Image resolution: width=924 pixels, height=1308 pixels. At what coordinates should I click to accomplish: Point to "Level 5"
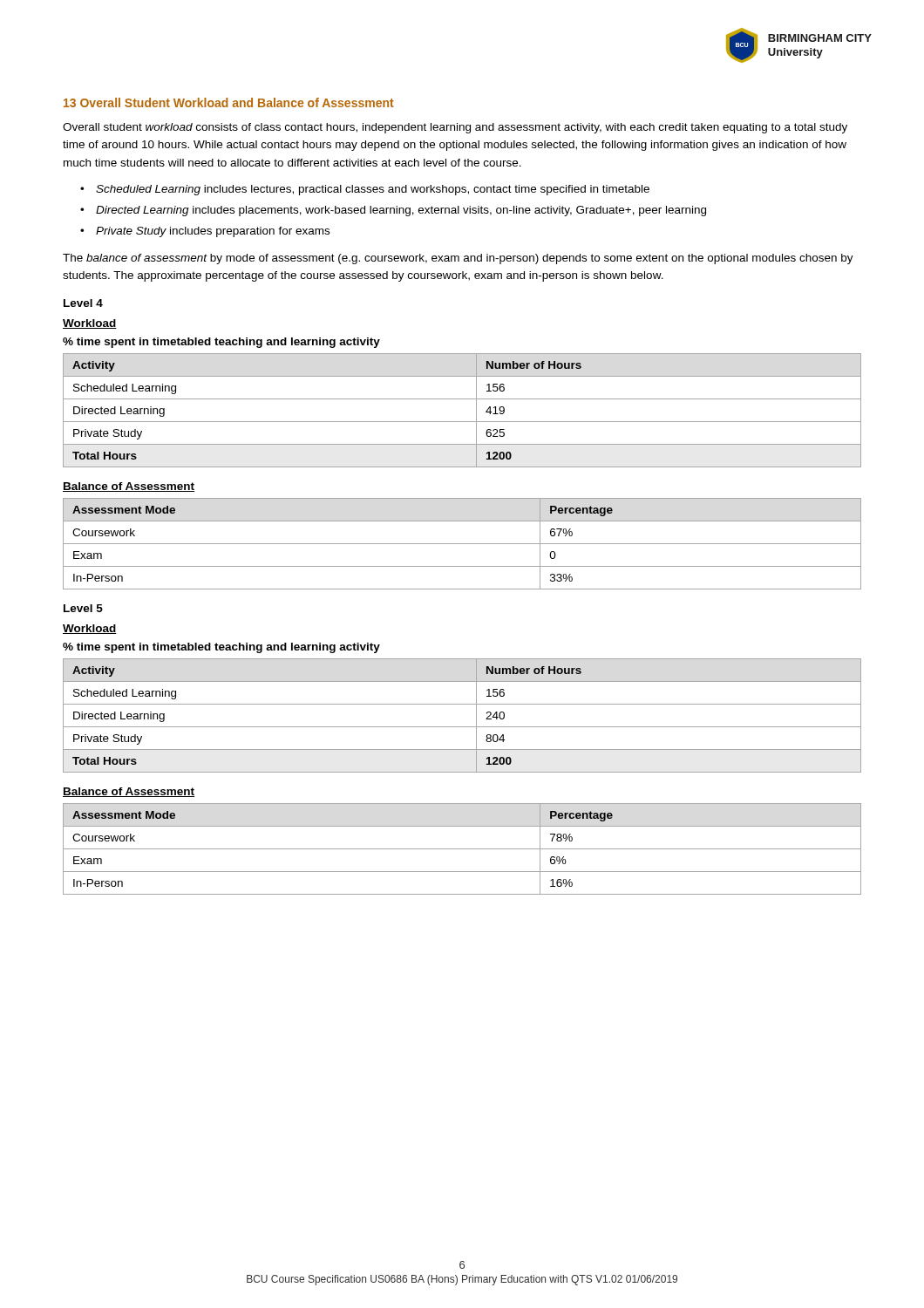(83, 608)
